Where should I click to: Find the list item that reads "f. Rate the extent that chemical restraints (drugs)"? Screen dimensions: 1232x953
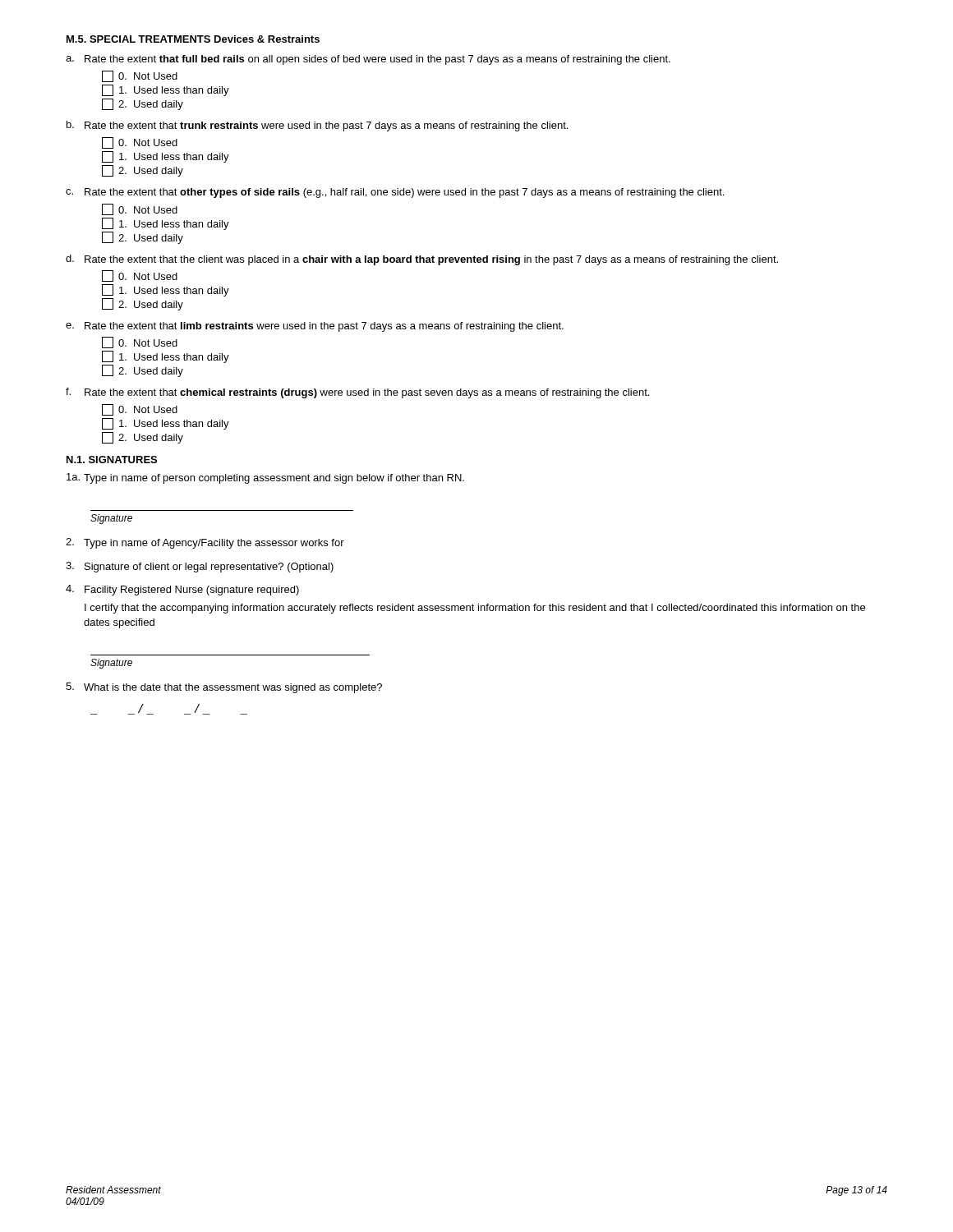point(357,393)
